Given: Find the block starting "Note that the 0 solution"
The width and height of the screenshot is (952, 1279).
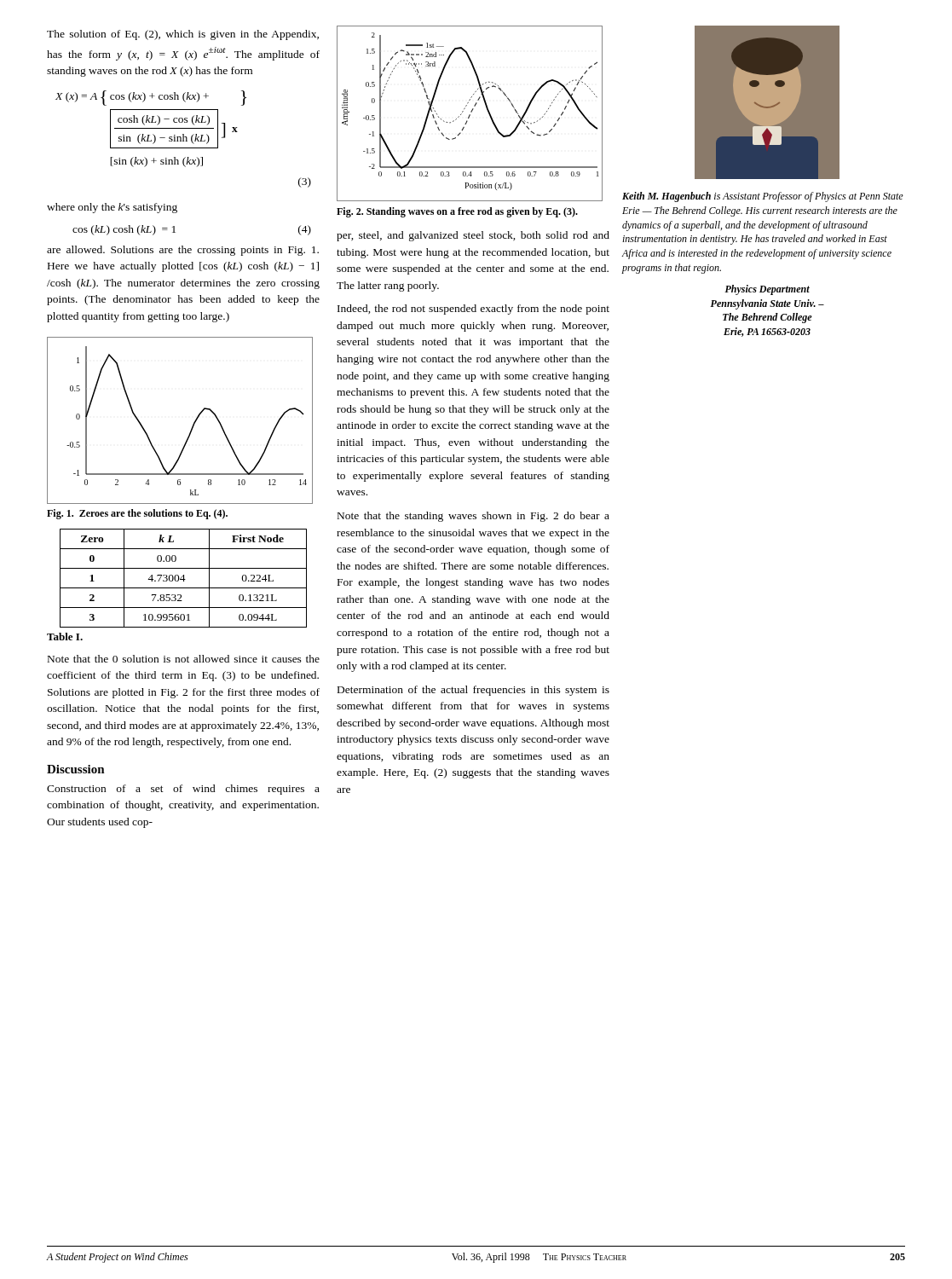Looking at the screenshot, I should 183,700.
